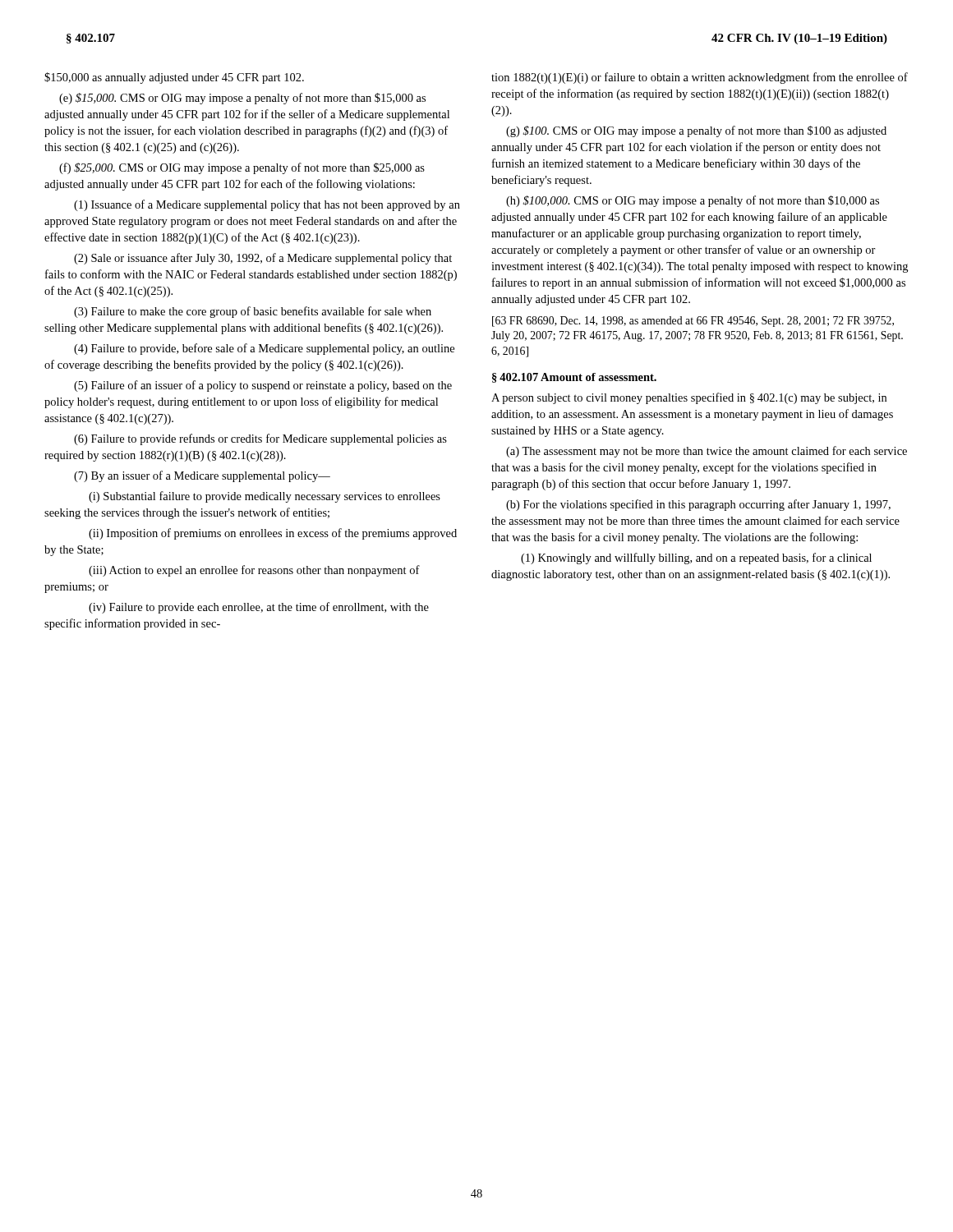Locate the footnote containing "[63 FR 68690, Dec. 14, 1998,"
953x1232 pixels.
tap(700, 336)
